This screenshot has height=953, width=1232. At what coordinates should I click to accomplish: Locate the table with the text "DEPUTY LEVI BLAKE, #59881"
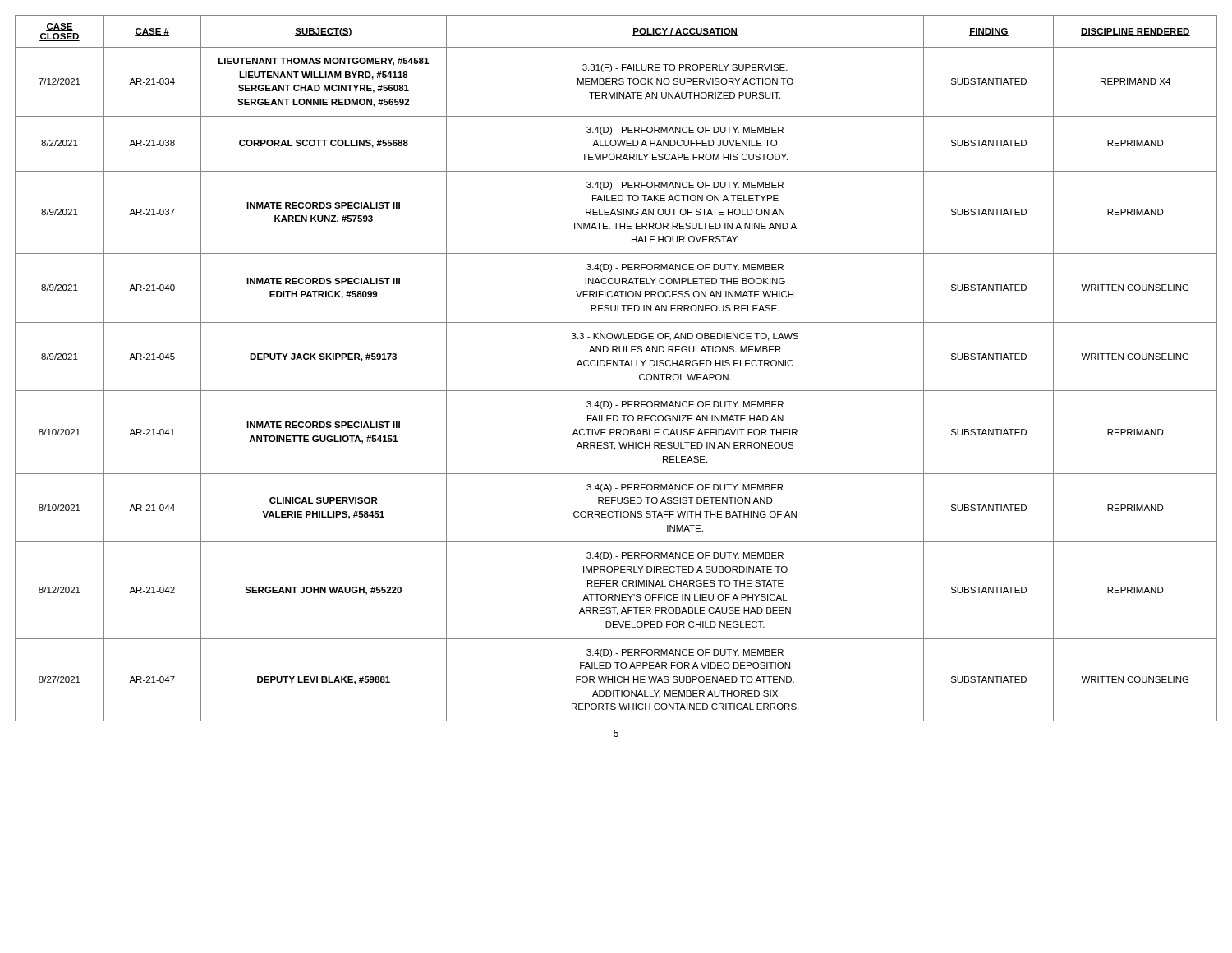[616, 368]
